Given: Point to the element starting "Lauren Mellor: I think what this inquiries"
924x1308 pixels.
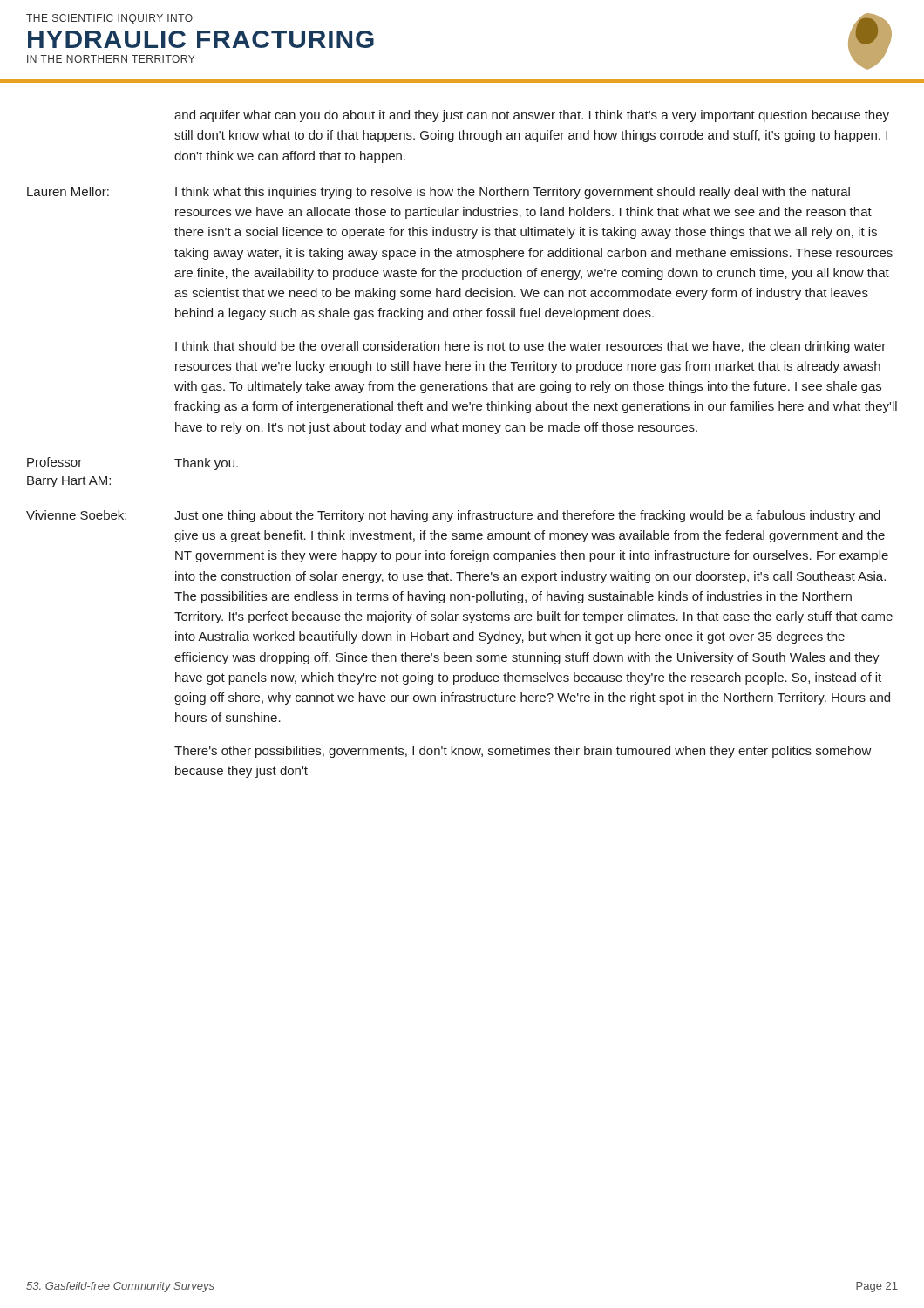Looking at the screenshot, I should 462,309.
